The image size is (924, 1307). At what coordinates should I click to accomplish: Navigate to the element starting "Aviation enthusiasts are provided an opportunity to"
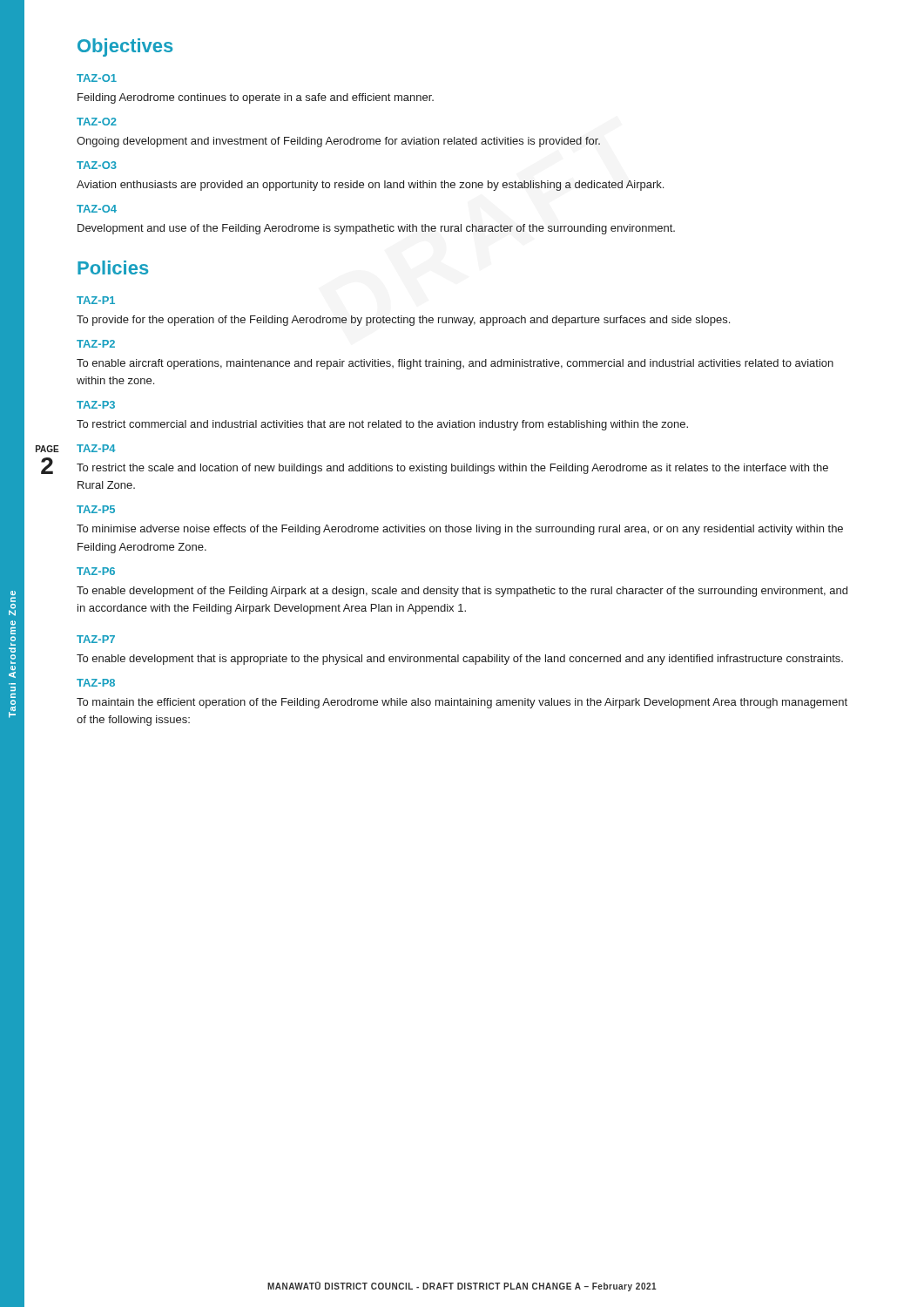pos(371,185)
